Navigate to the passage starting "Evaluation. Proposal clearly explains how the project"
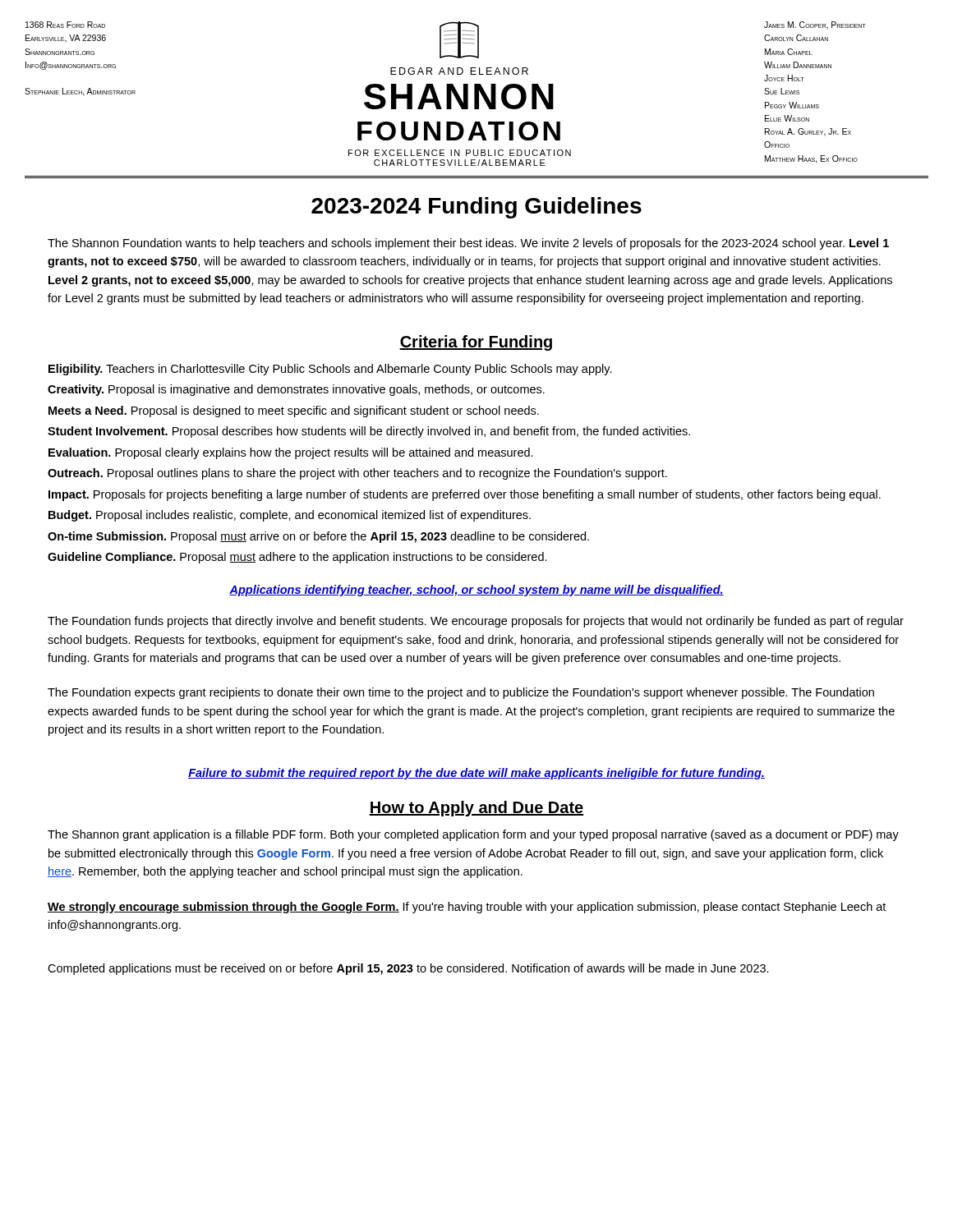This screenshot has width=953, height=1232. click(476, 453)
